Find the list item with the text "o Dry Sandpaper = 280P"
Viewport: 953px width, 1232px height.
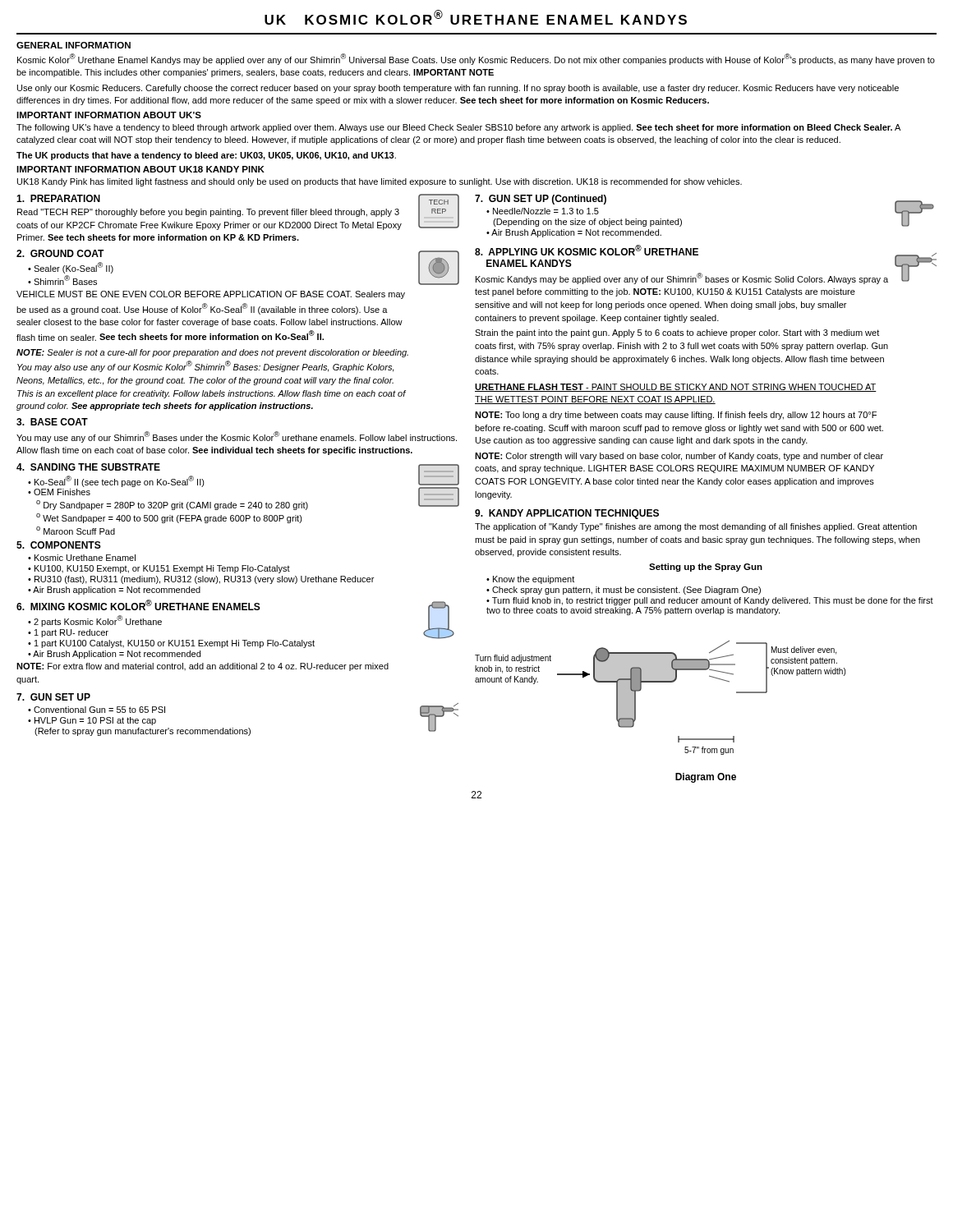[172, 504]
